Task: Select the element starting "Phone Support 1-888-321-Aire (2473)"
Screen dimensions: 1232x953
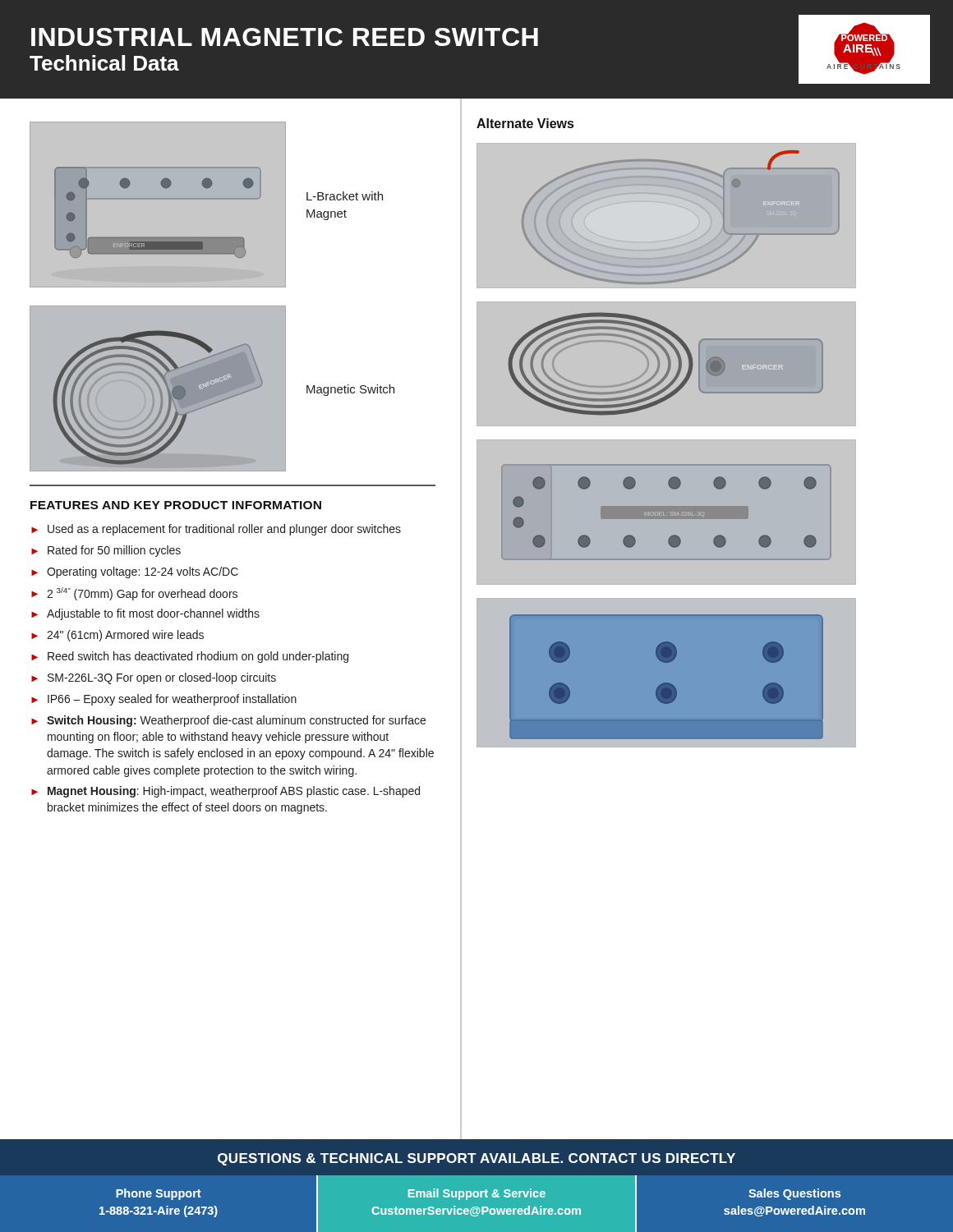Action: click(x=158, y=1202)
